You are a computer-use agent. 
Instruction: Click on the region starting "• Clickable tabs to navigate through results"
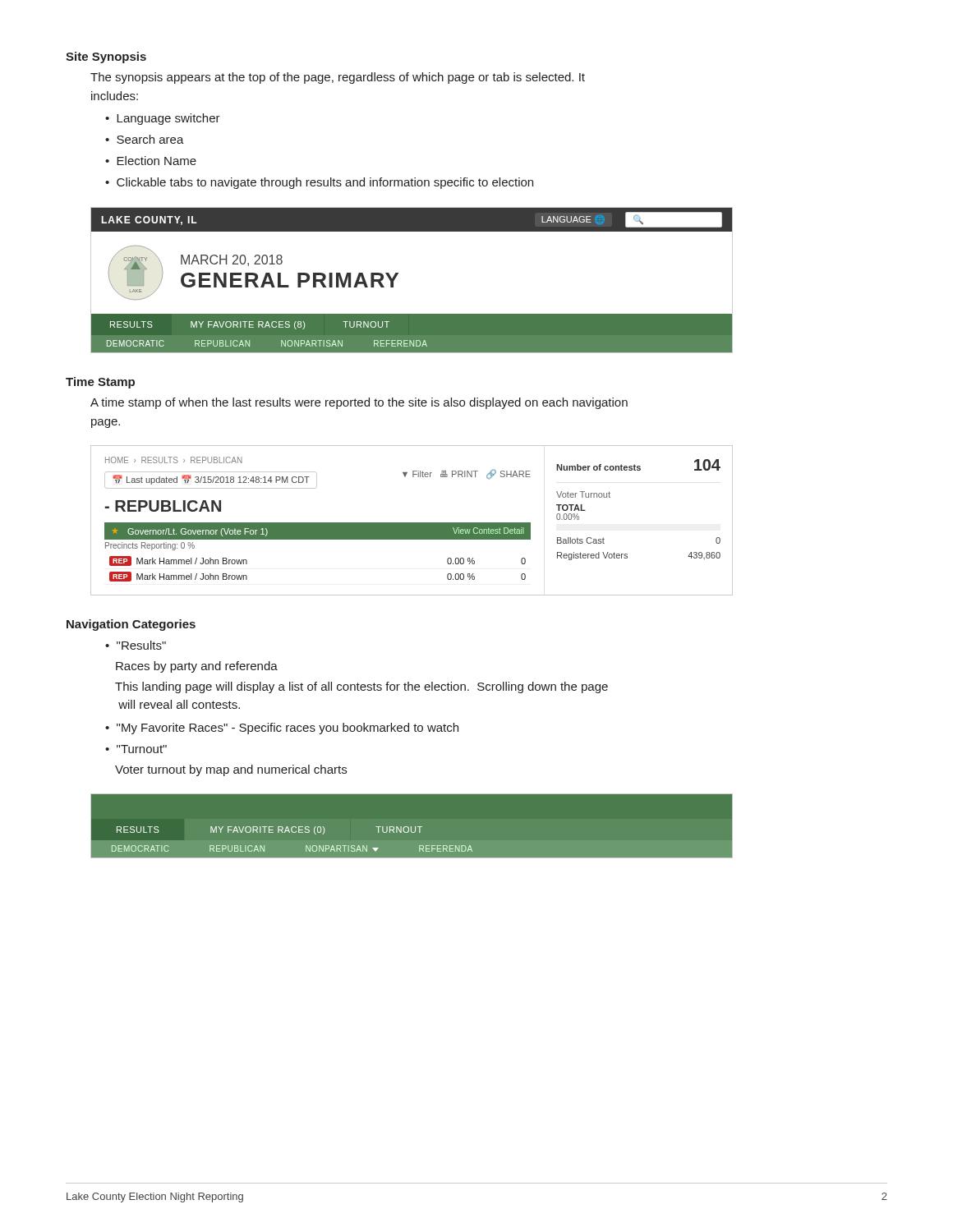click(x=320, y=182)
